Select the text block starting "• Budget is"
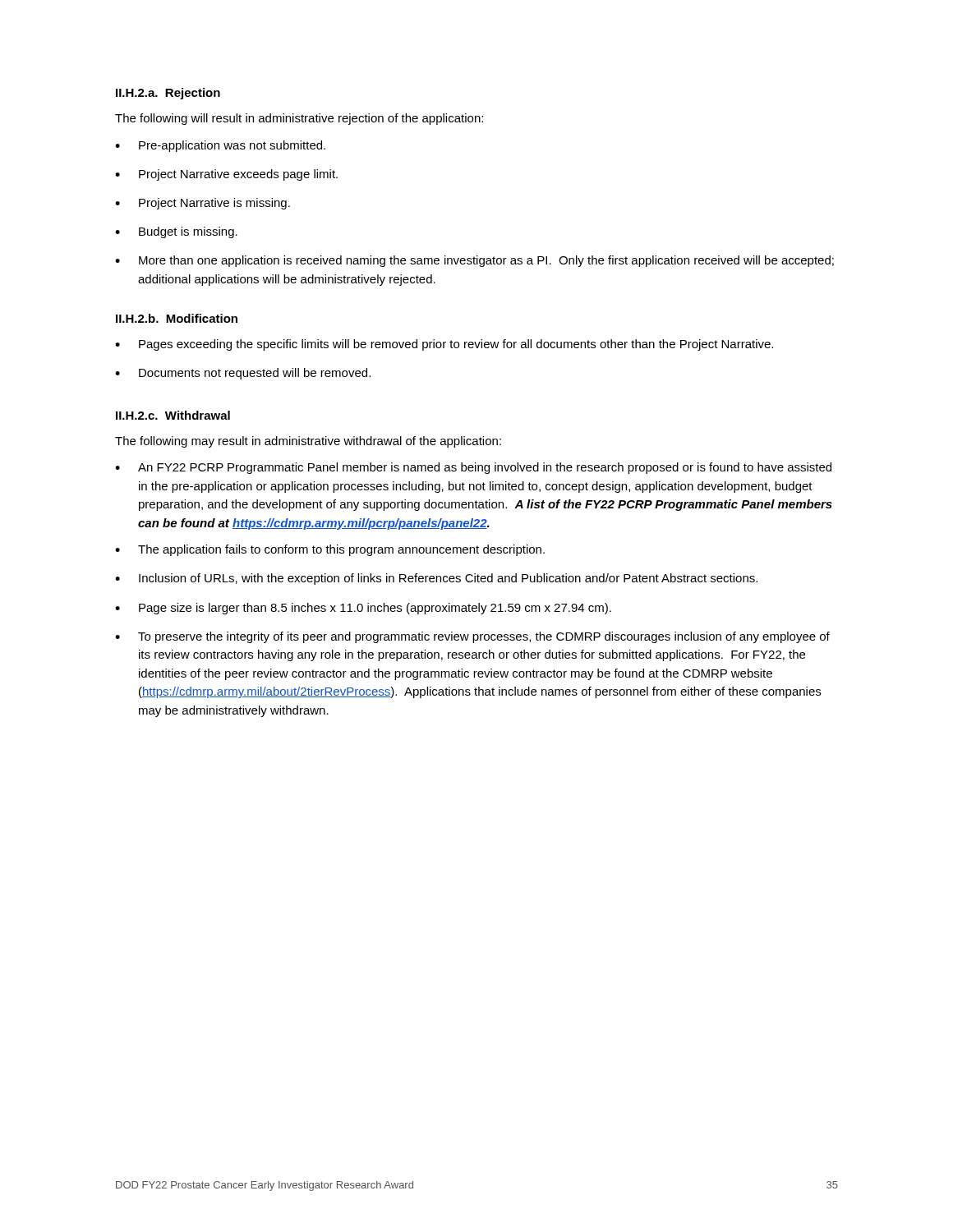The width and height of the screenshot is (953, 1232). [x=176, y=232]
